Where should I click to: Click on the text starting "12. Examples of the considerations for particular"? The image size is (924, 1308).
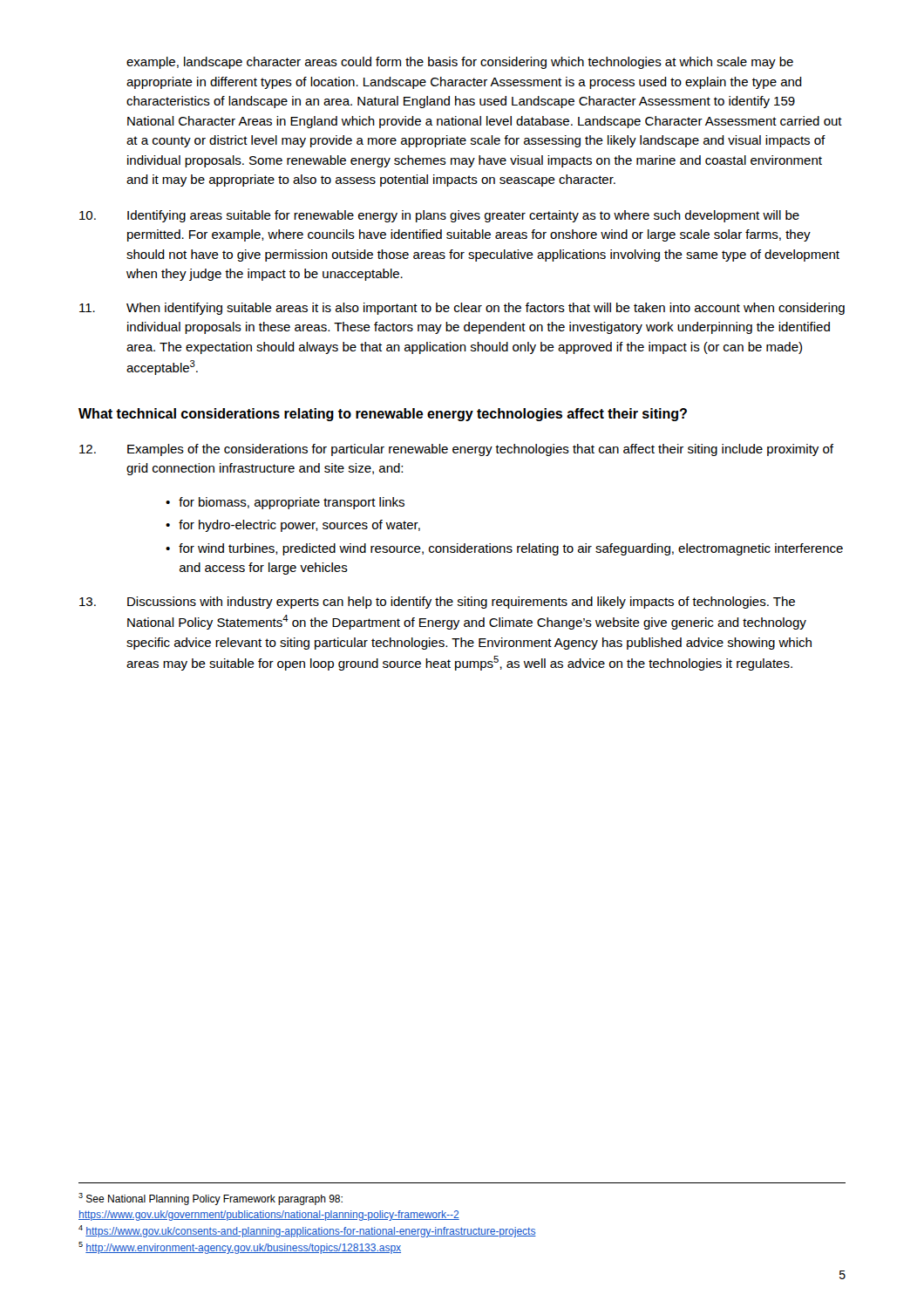tap(462, 459)
